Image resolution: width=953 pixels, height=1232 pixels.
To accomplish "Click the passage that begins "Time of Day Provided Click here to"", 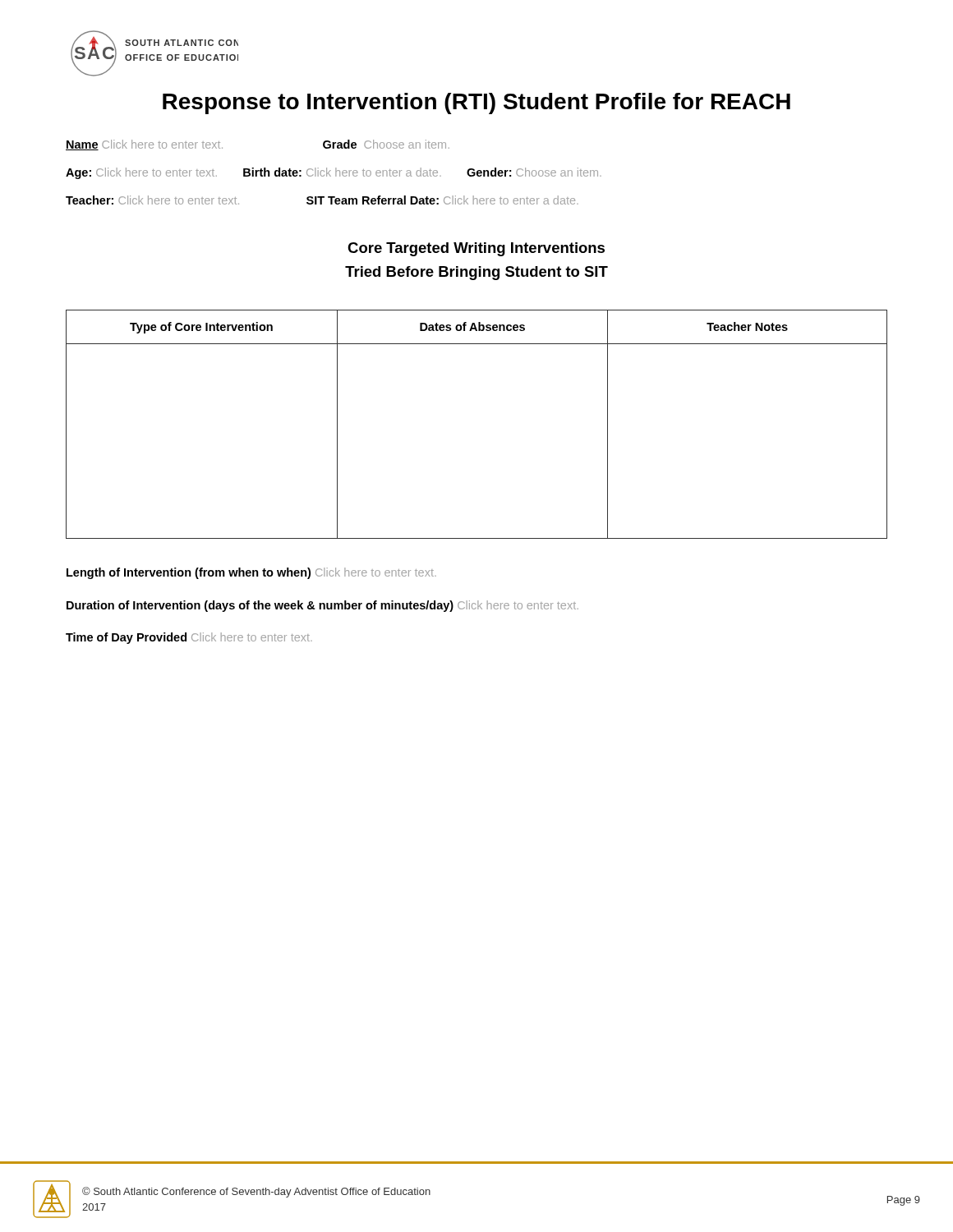I will [189, 637].
